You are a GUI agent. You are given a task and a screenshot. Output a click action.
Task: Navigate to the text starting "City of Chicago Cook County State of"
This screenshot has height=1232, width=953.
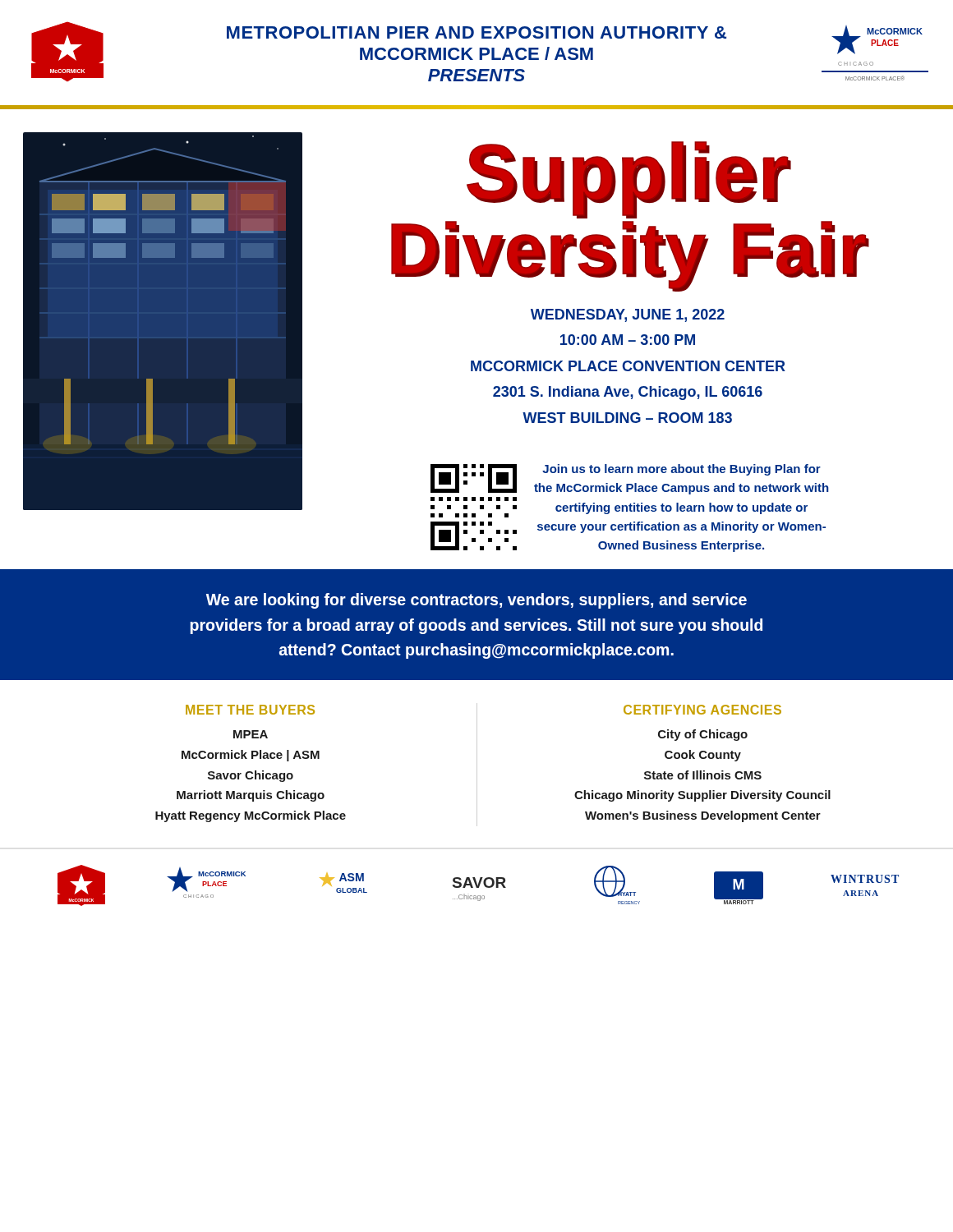pyautogui.click(x=703, y=775)
